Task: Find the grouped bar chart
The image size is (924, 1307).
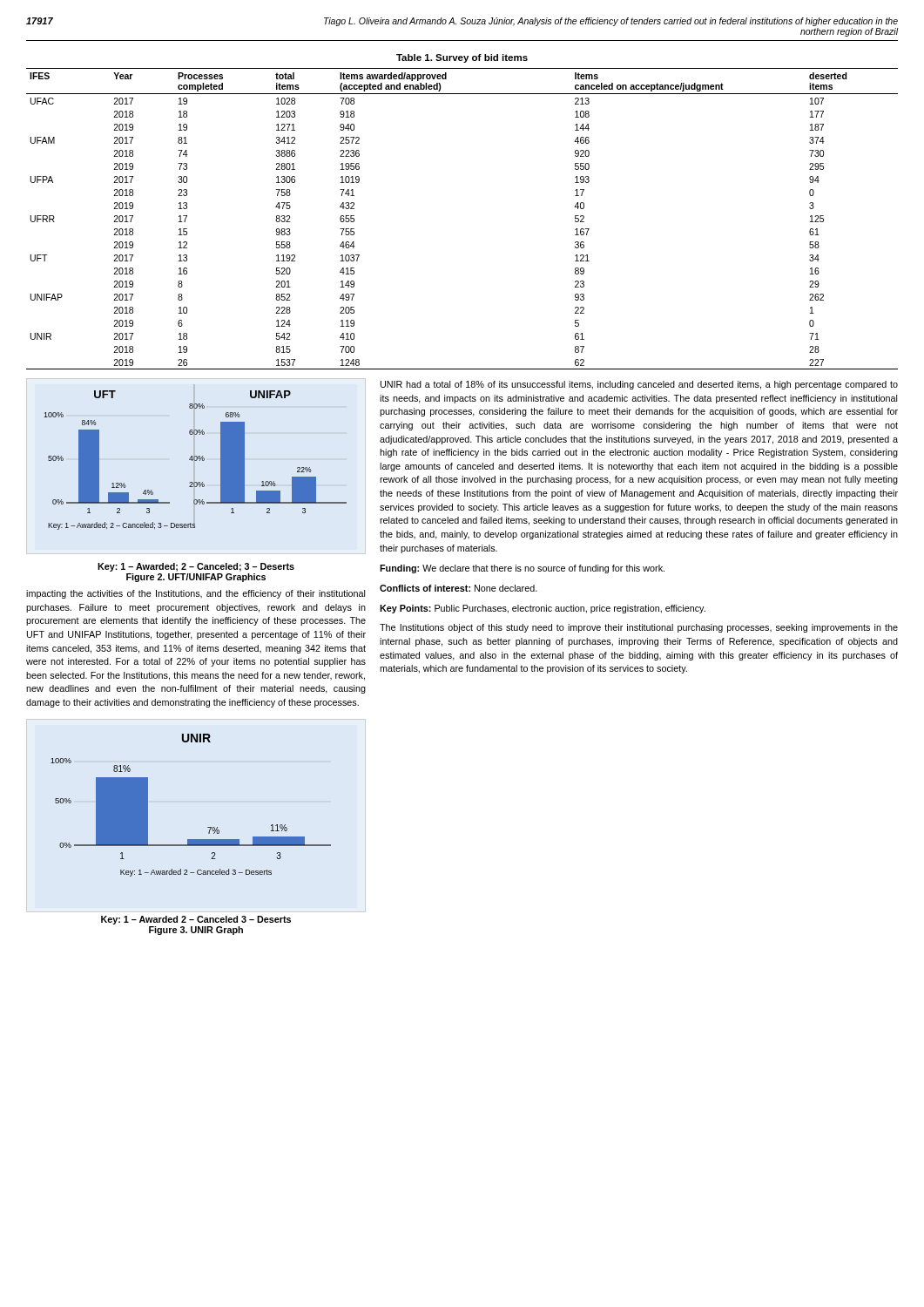Action: [x=196, y=466]
